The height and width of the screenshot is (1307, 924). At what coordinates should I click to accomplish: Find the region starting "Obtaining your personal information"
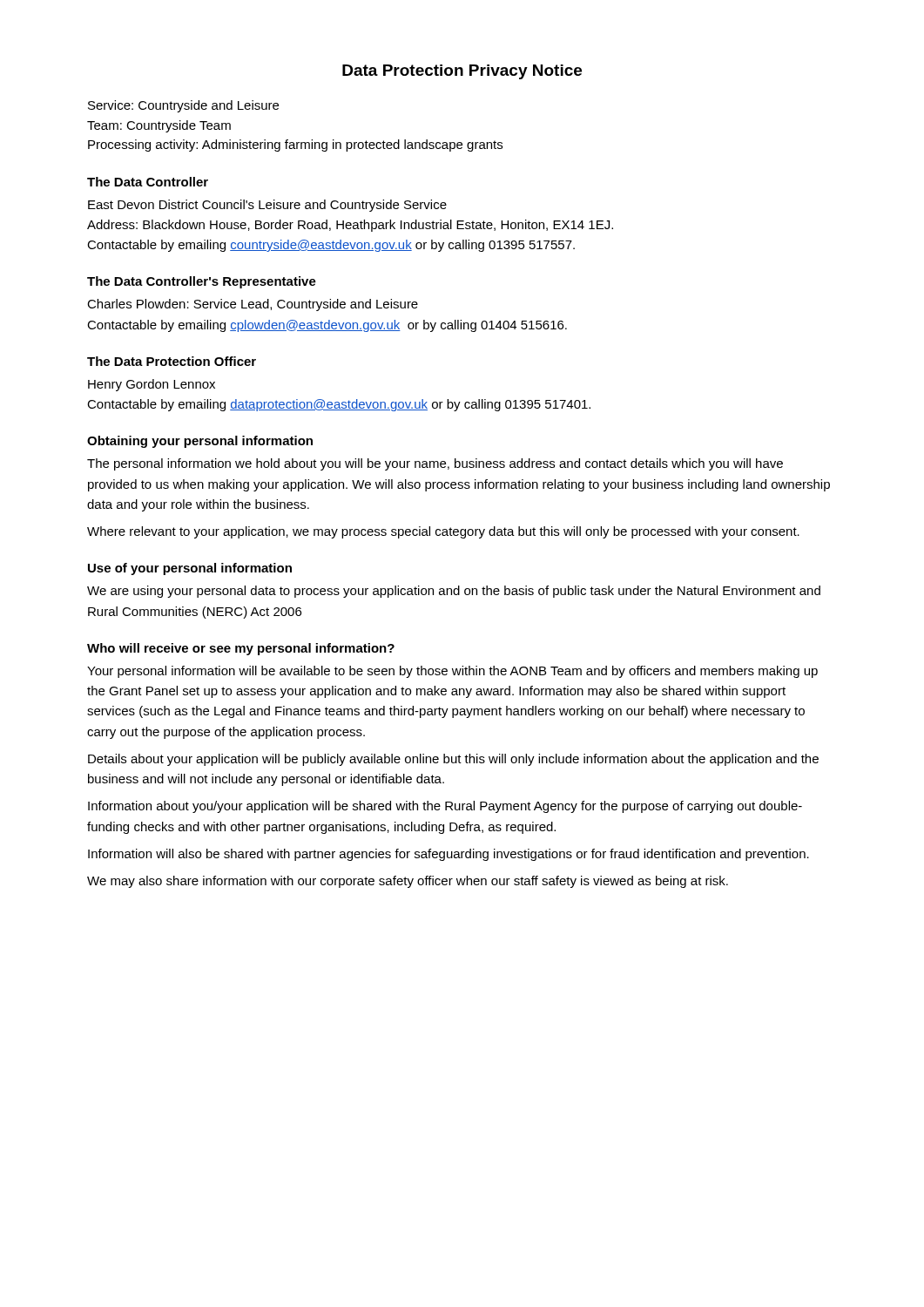200,441
